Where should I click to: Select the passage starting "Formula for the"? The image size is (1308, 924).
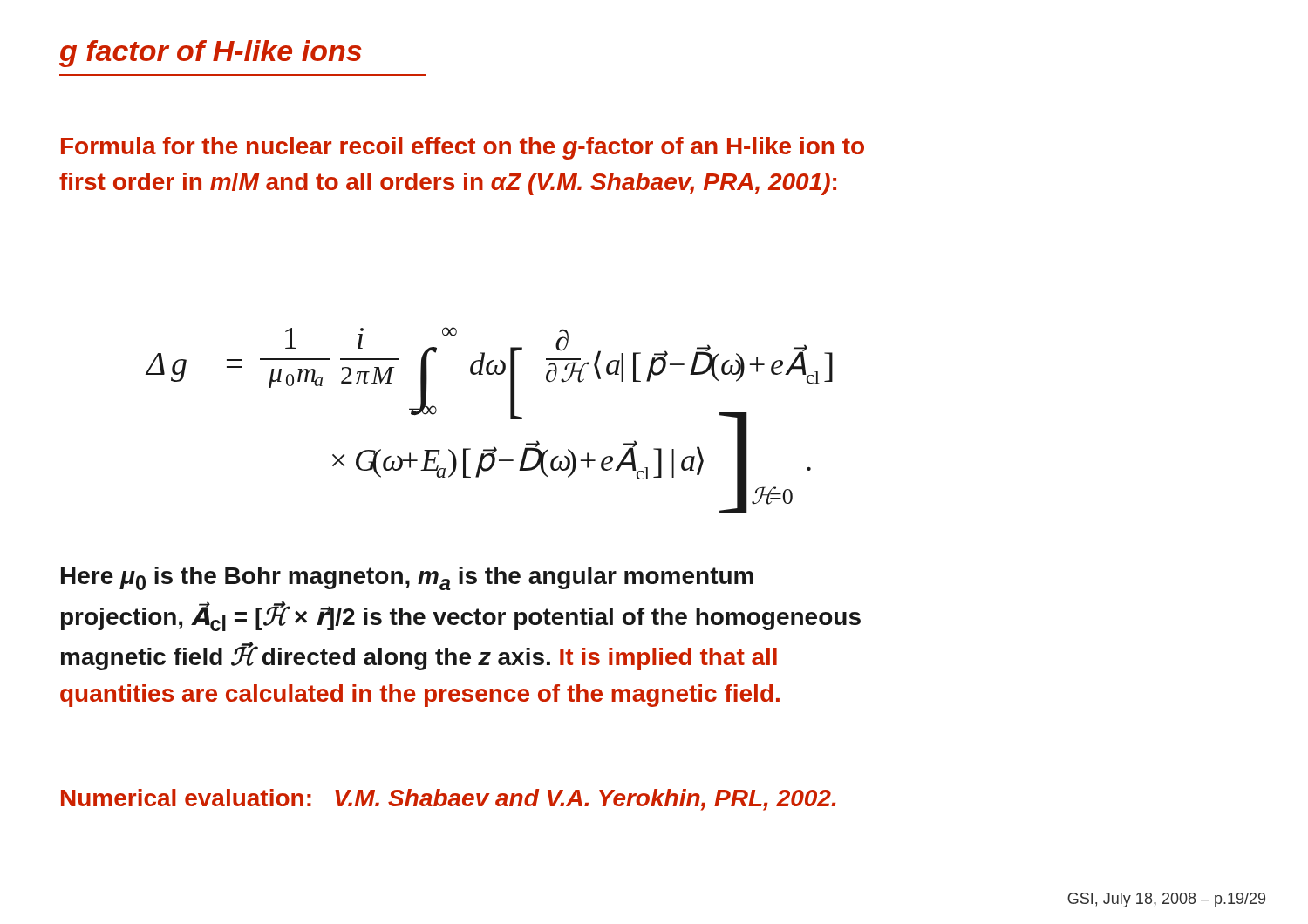tap(462, 164)
